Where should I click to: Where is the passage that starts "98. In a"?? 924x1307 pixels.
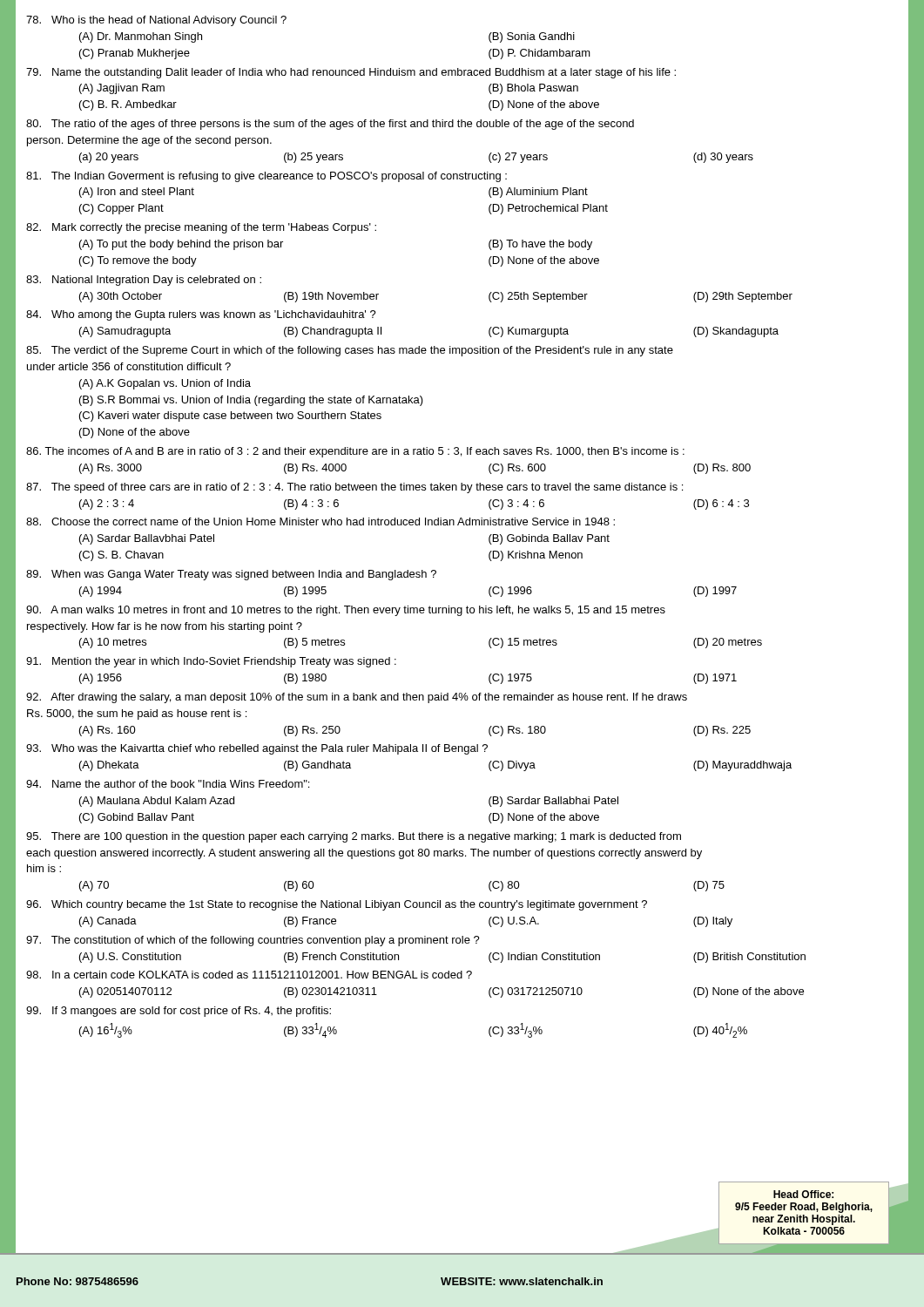coord(462,984)
